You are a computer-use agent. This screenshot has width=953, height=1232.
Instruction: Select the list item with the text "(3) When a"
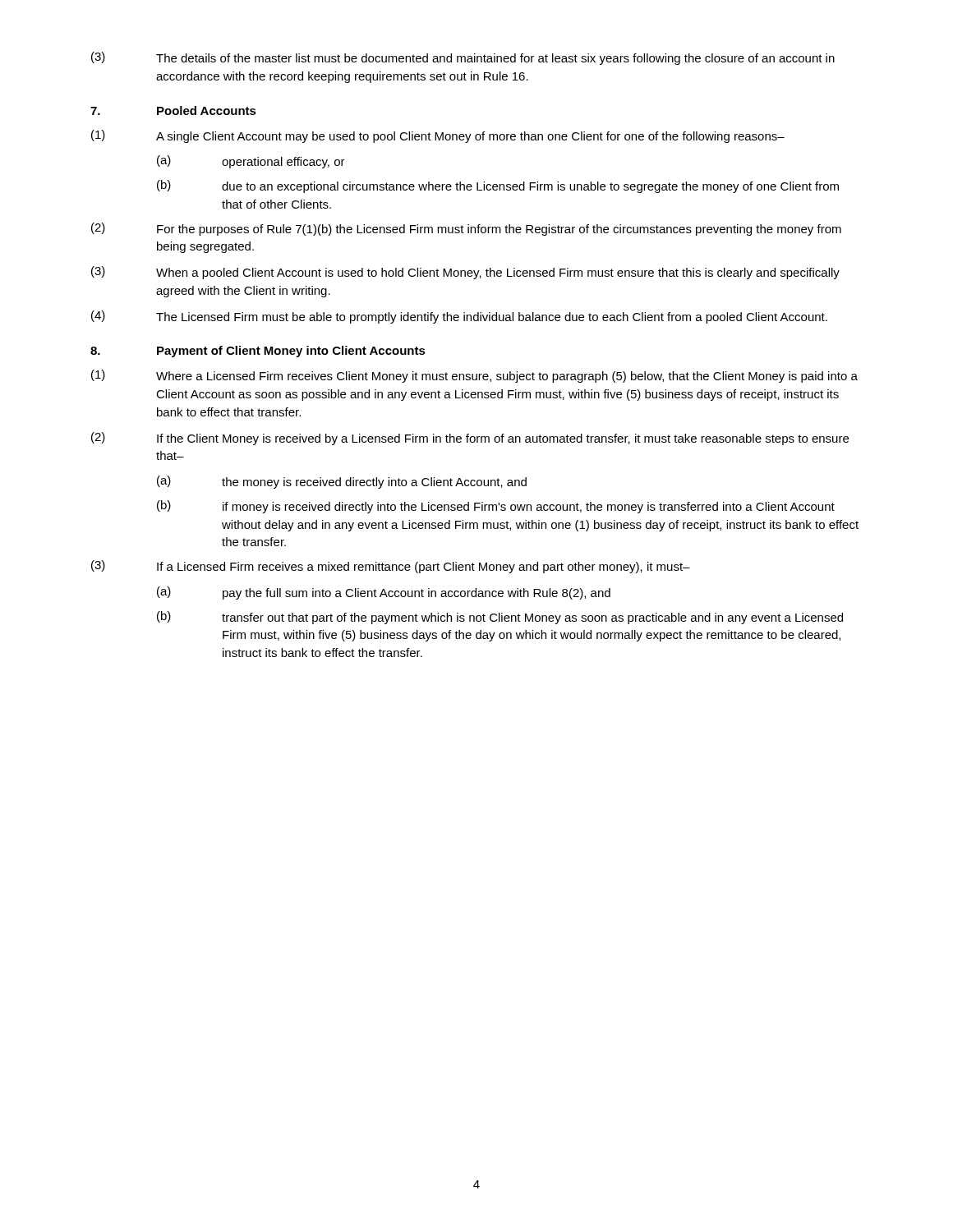pyautogui.click(x=476, y=282)
